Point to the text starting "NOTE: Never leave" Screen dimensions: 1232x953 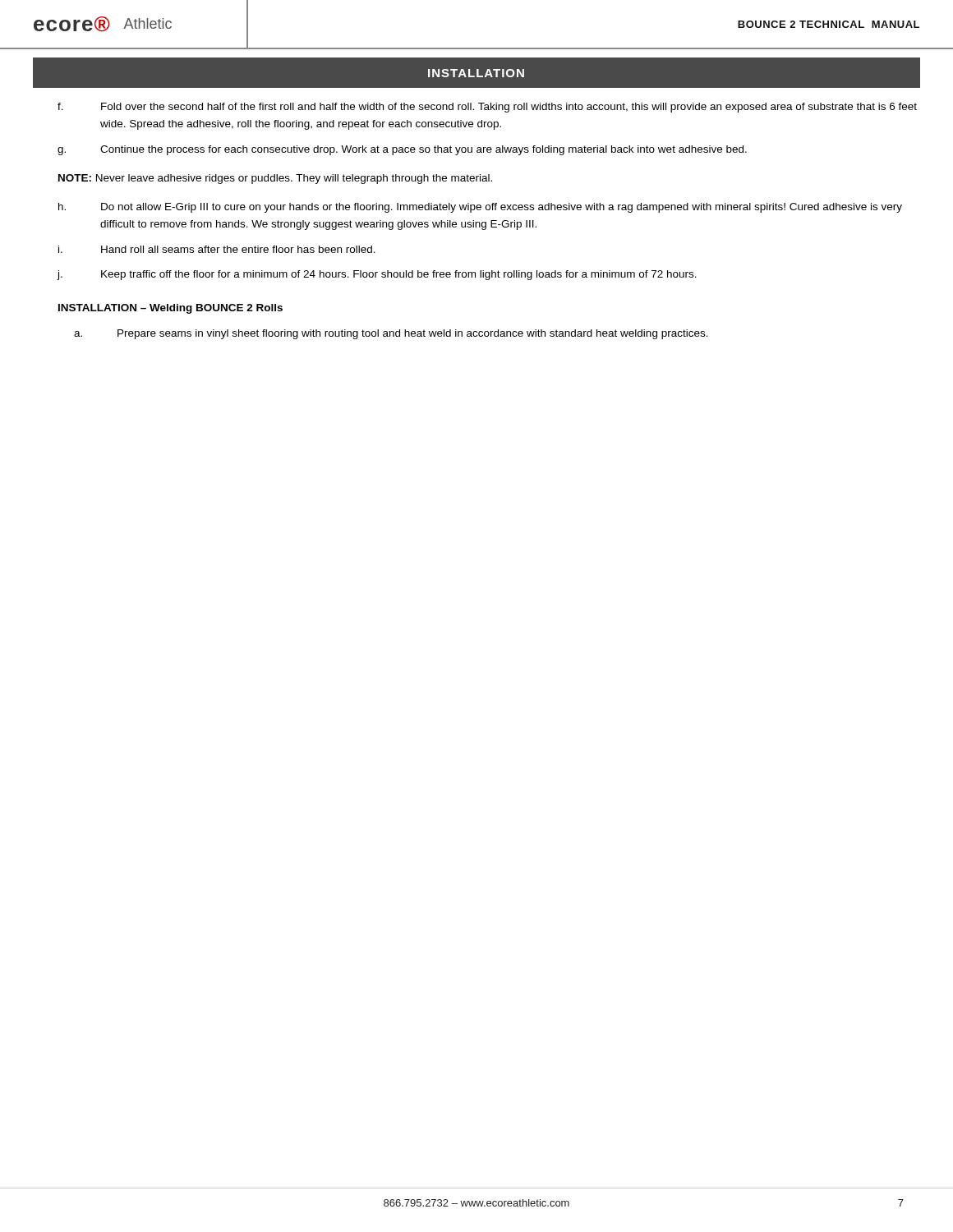[x=275, y=178]
